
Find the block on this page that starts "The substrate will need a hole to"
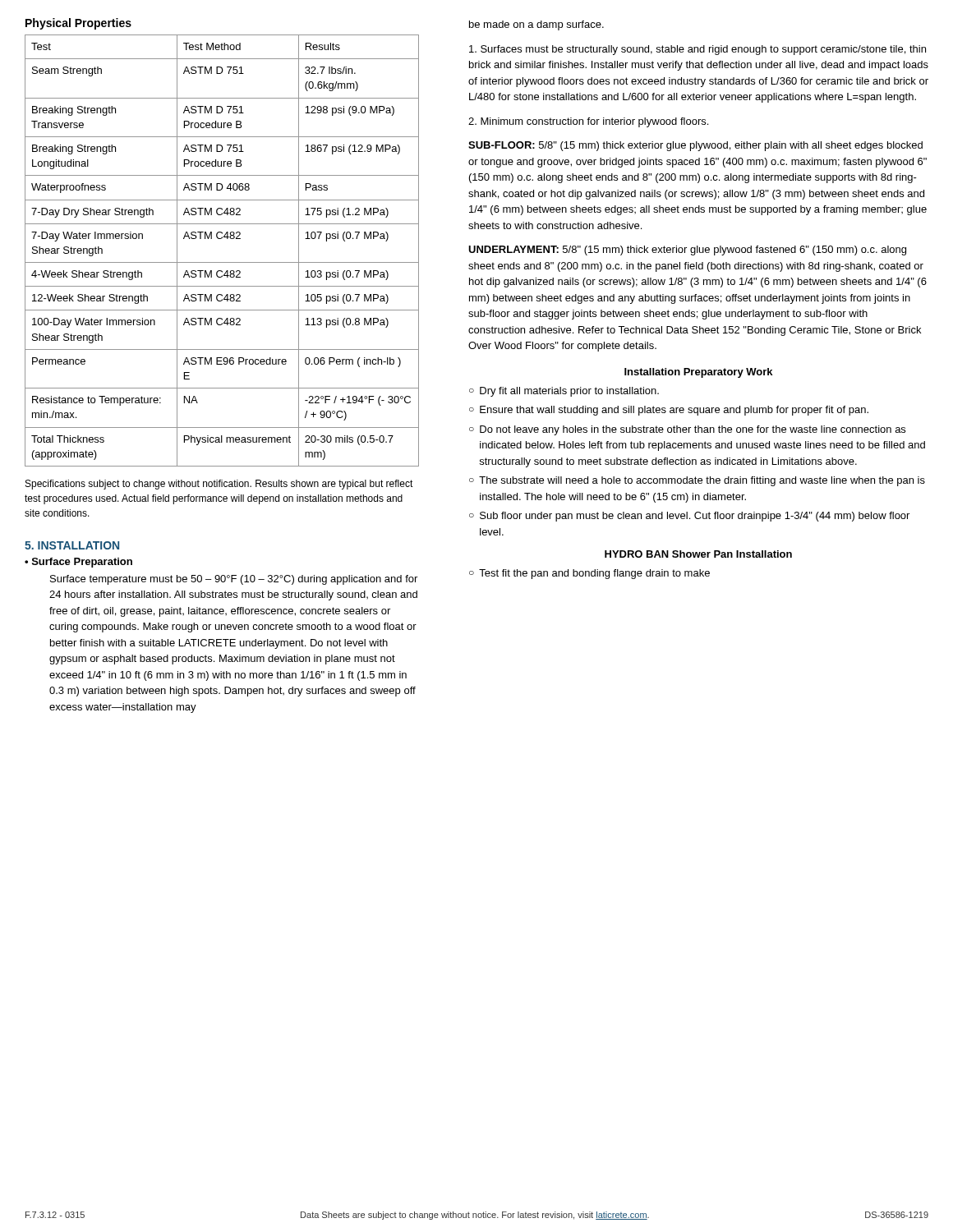tap(702, 488)
